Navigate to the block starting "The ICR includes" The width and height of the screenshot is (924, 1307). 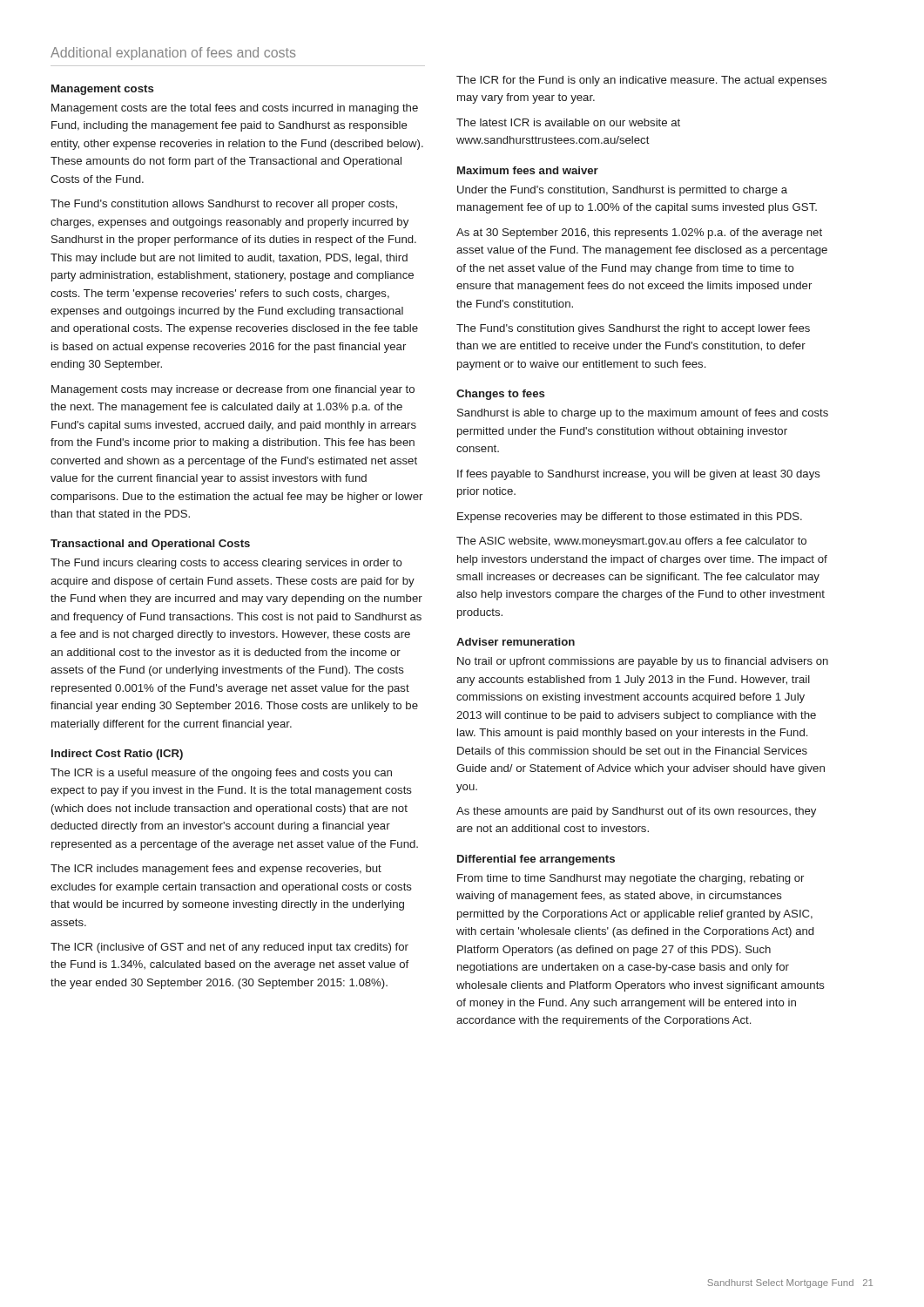tap(231, 895)
